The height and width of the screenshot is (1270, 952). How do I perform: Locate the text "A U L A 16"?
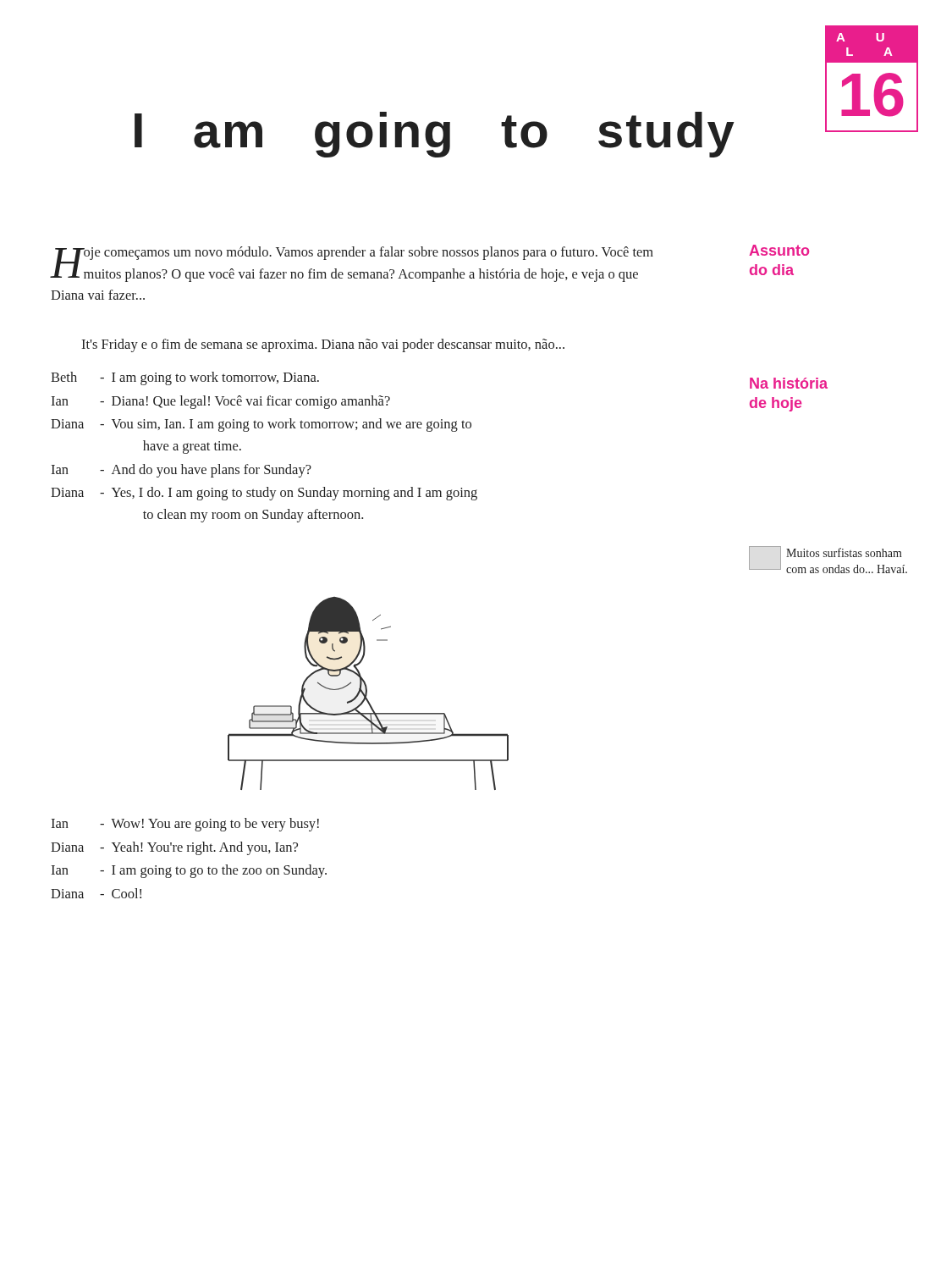point(872,79)
